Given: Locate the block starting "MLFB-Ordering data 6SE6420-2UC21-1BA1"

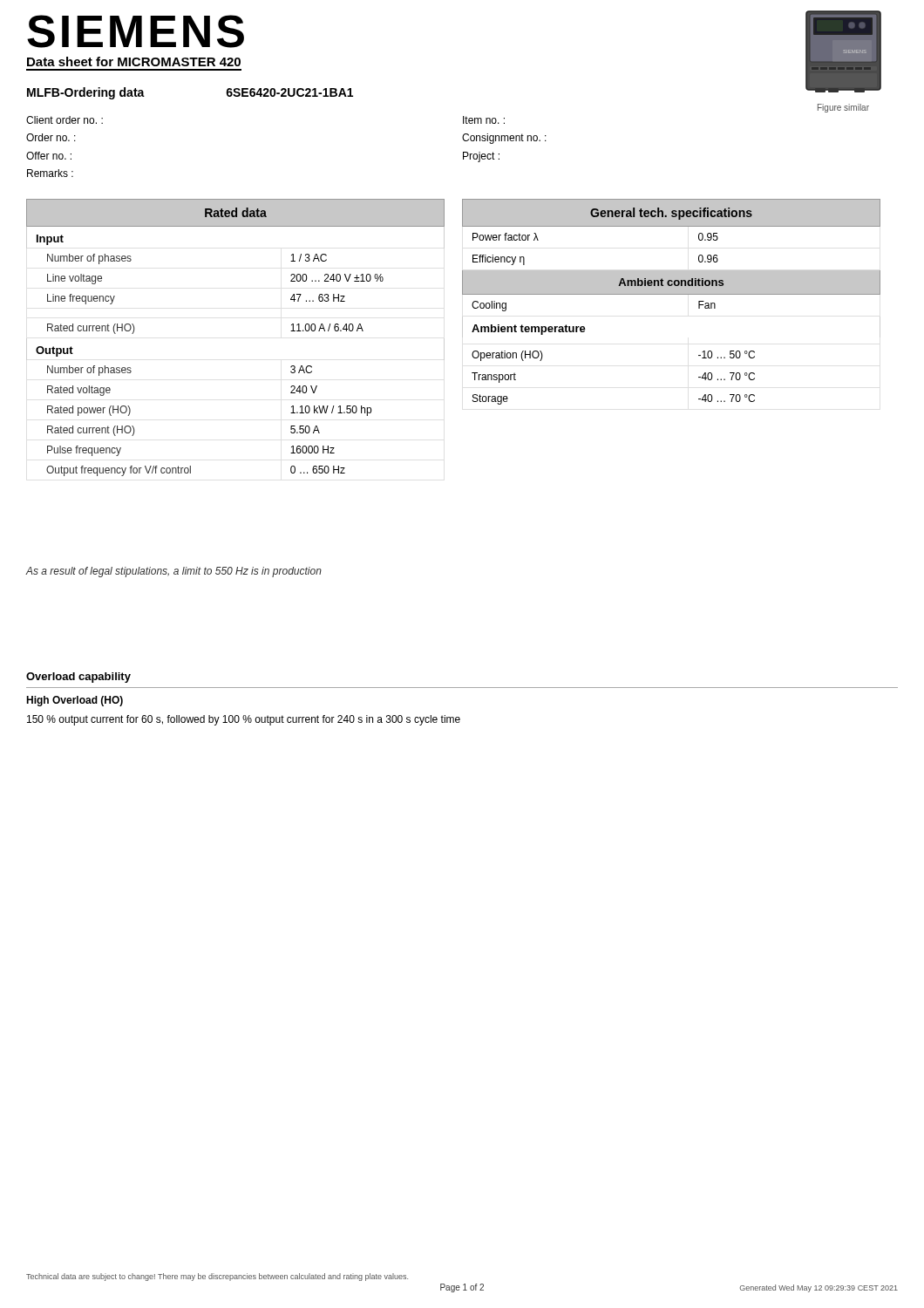Looking at the screenshot, I should (x=89, y=93).
